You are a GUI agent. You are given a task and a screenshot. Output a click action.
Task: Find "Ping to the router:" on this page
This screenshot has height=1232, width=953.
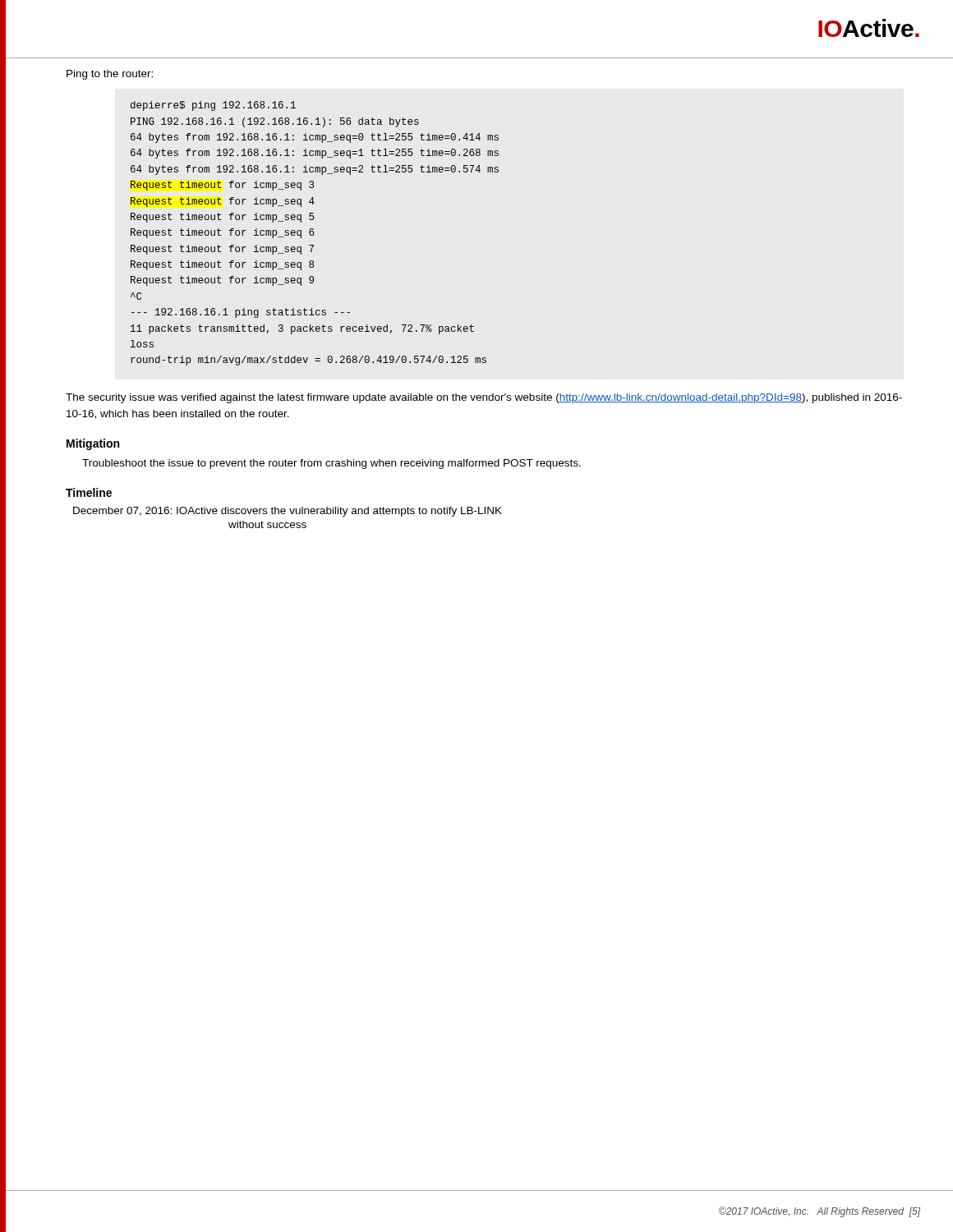point(110,74)
